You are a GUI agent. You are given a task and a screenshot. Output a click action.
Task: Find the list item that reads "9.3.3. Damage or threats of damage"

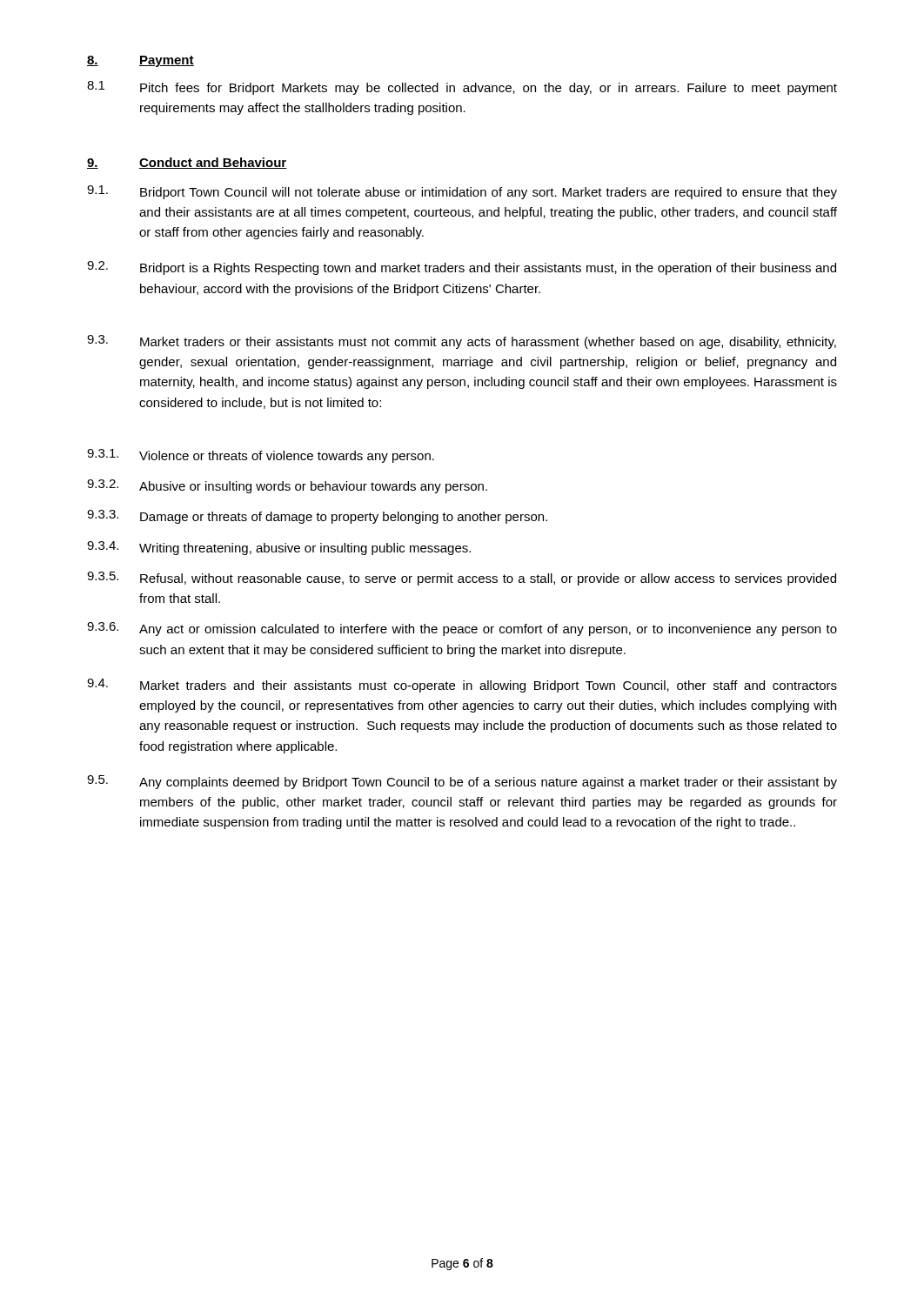[x=318, y=517]
